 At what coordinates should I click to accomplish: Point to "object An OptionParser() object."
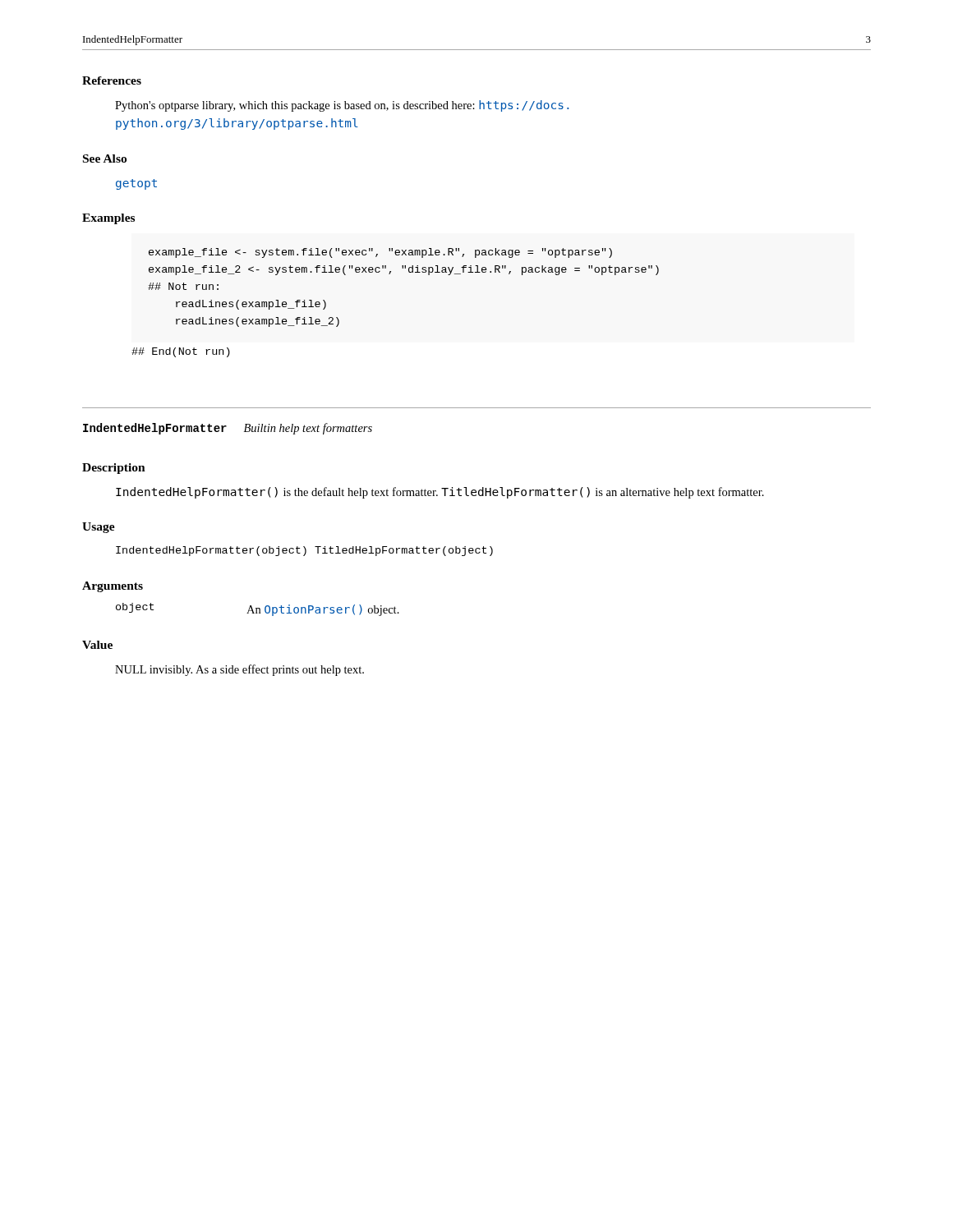coord(257,610)
